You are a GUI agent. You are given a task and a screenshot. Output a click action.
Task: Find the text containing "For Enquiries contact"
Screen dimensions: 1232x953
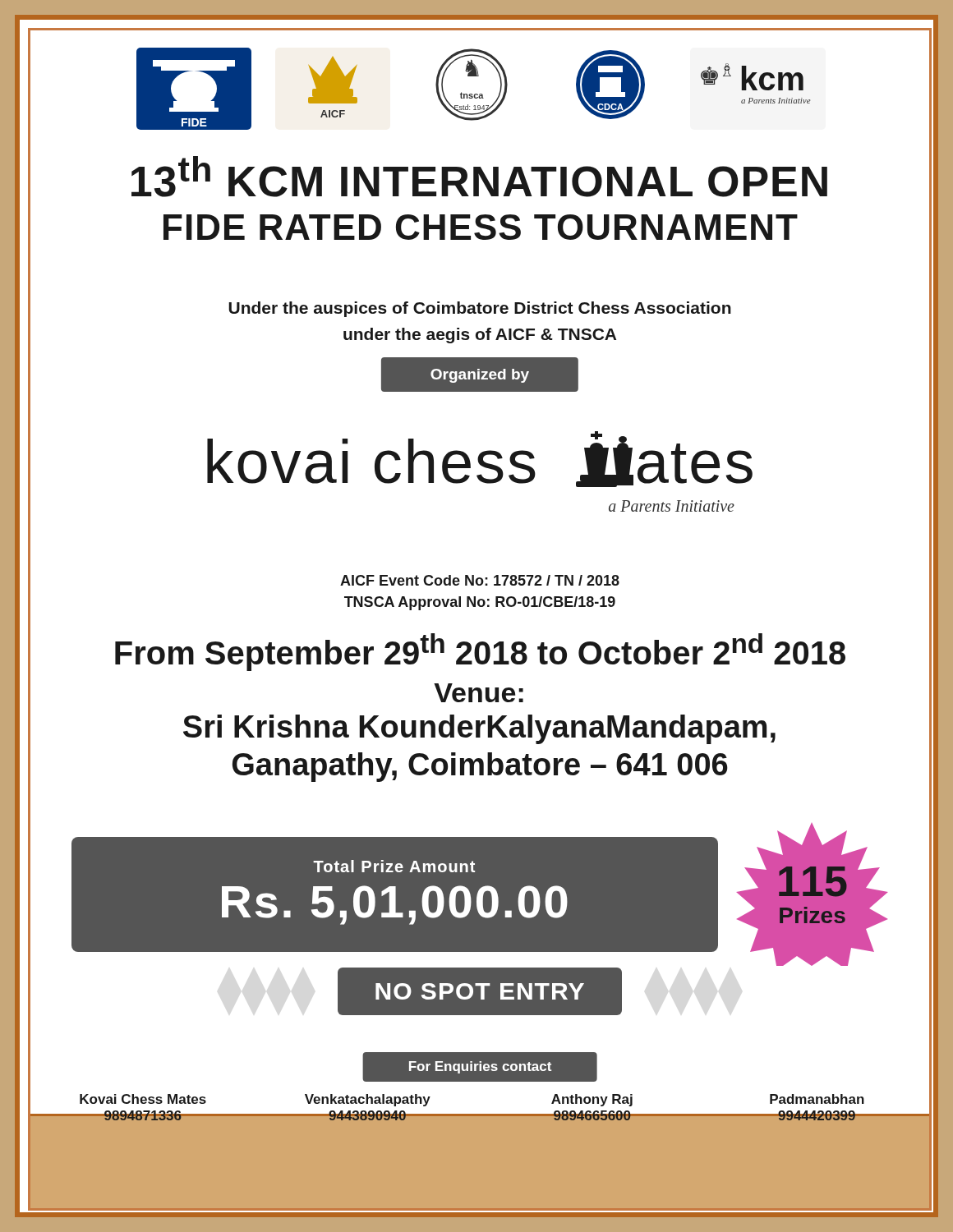480,1066
